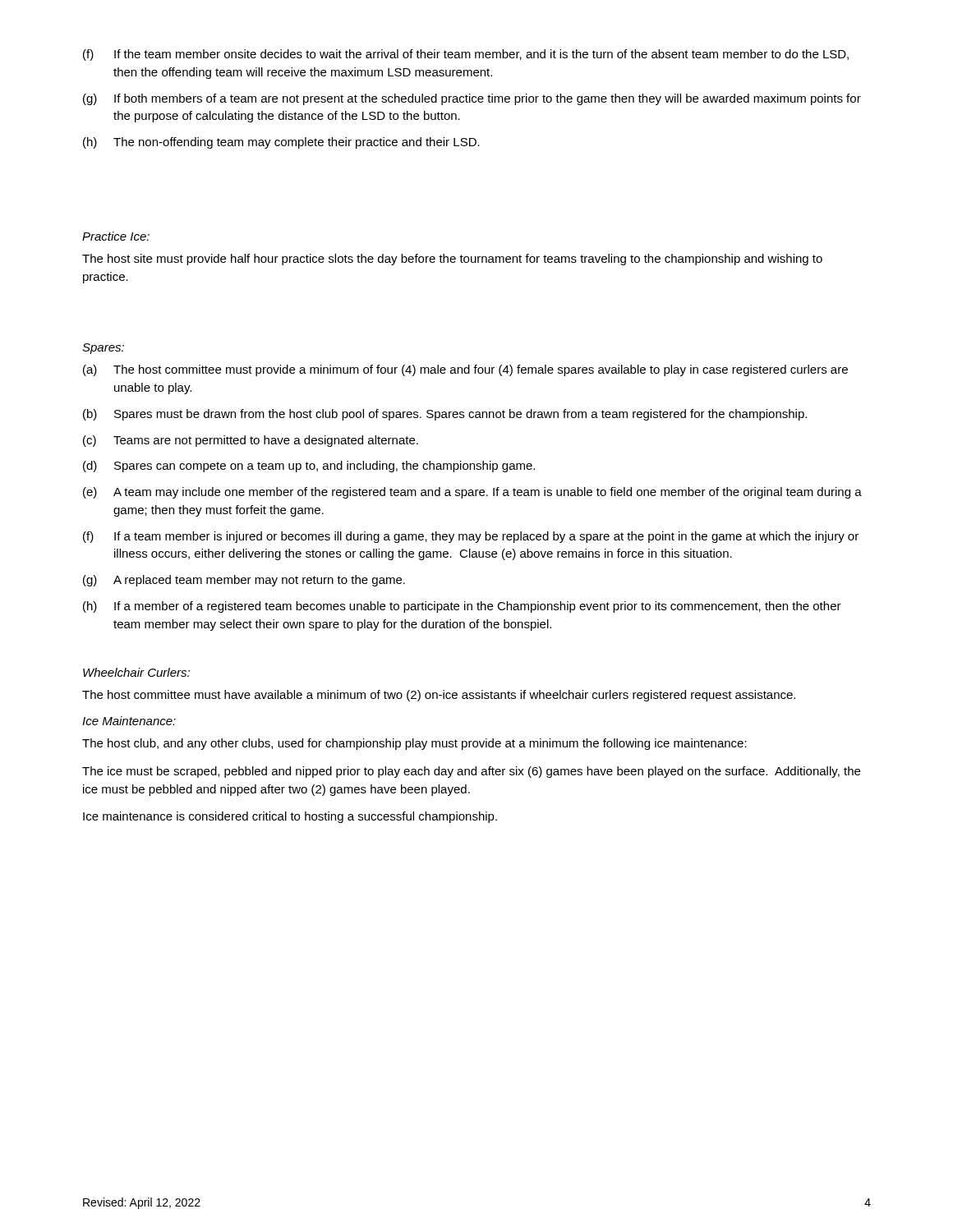The image size is (953, 1232).
Task: Navigate to the text block starting "The host site"
Action: 452,267
